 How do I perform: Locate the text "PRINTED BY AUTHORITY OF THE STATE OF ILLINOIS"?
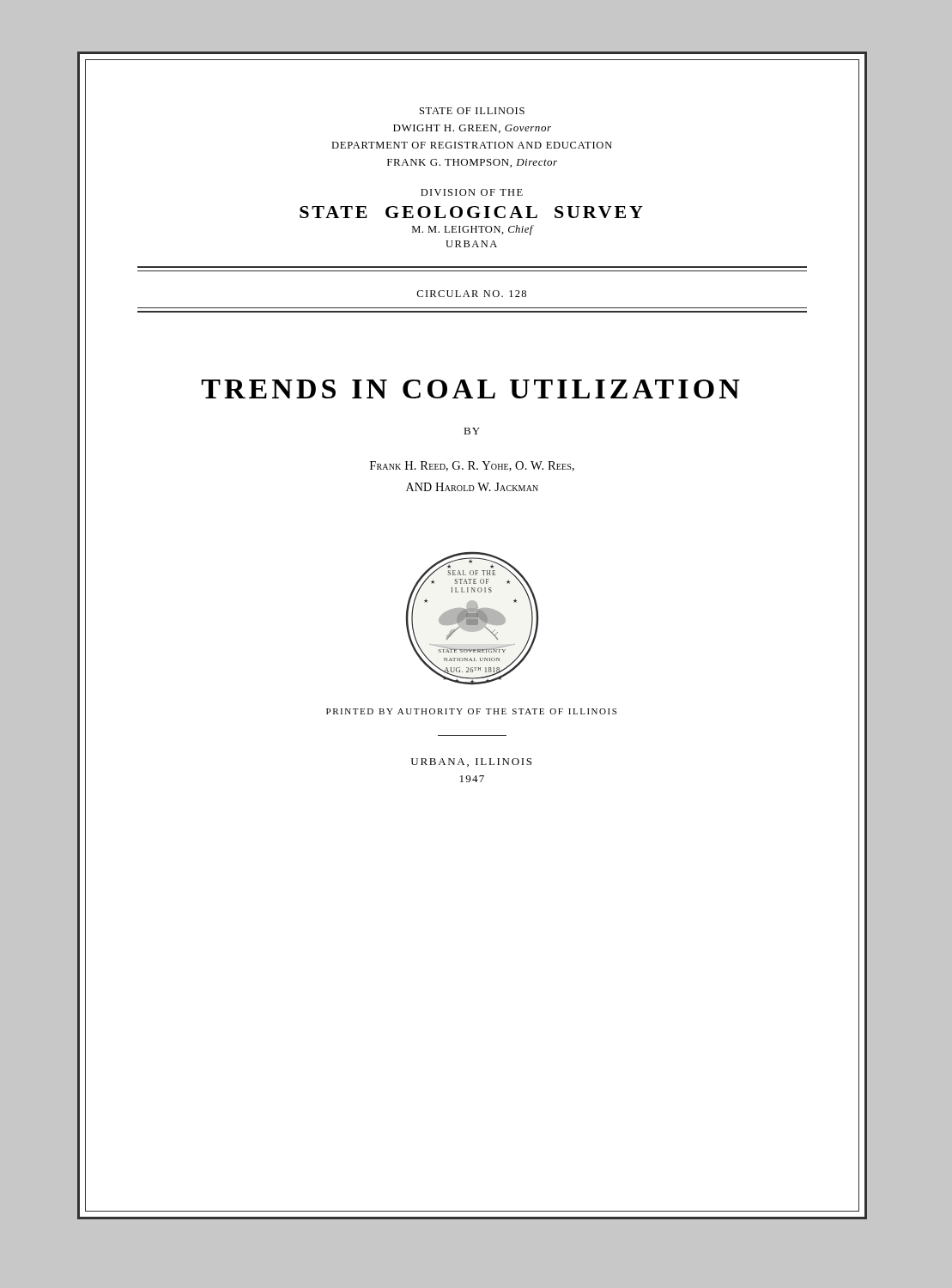[x=472, y=711]
